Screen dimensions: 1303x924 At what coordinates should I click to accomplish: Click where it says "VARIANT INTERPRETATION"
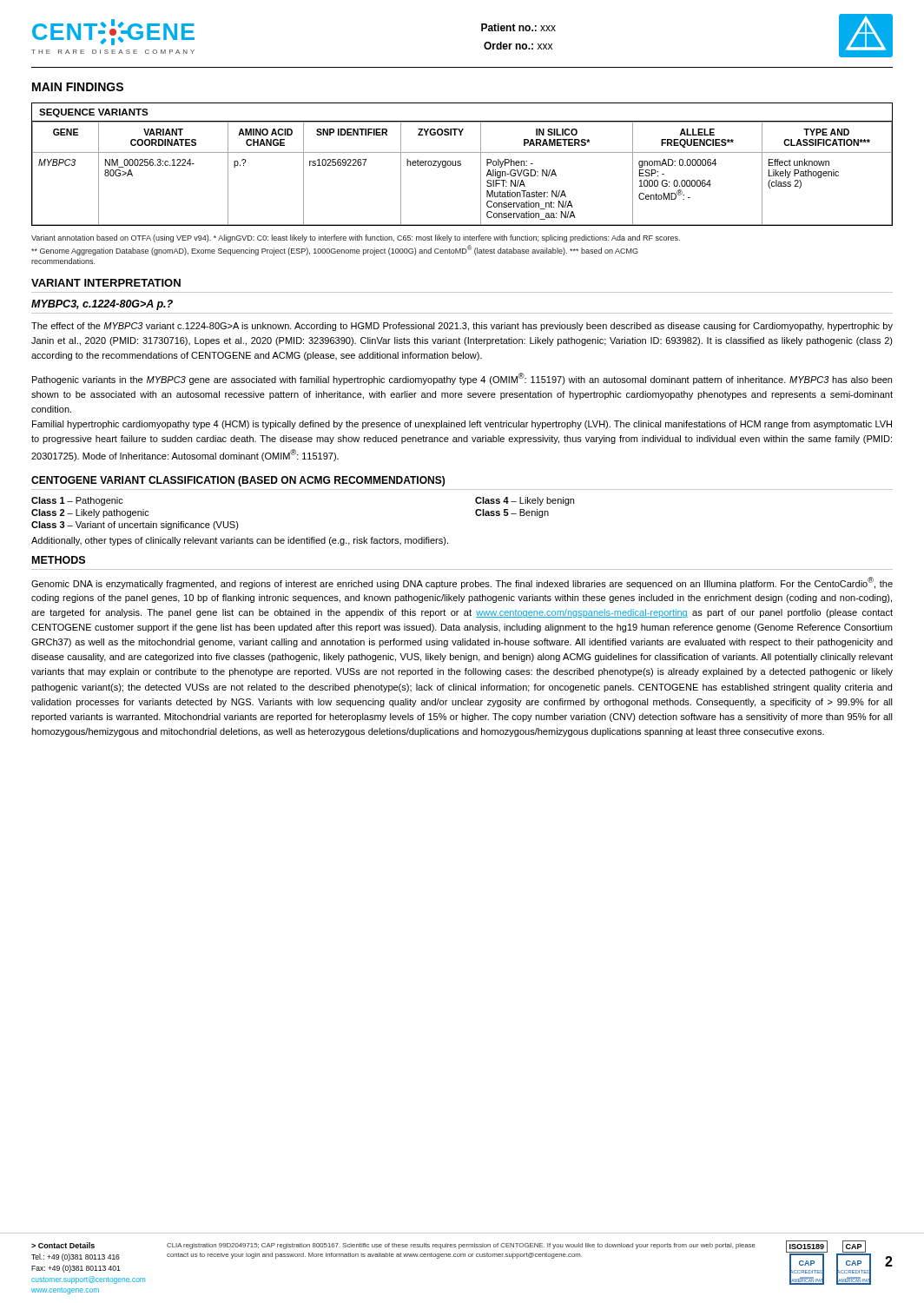click(x=106, y=283)
